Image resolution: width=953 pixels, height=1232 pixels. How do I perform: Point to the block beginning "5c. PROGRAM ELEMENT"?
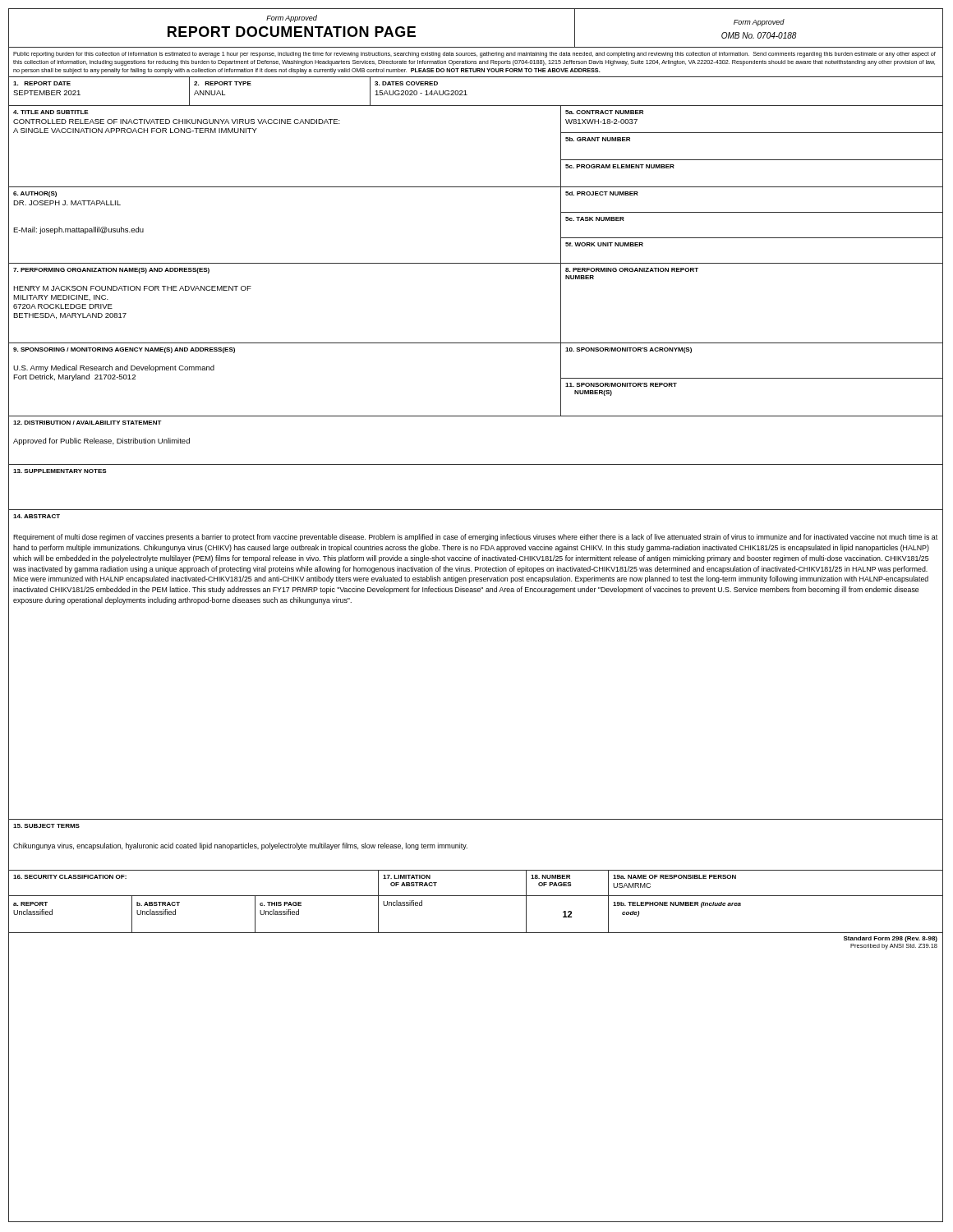click(752, 167)
